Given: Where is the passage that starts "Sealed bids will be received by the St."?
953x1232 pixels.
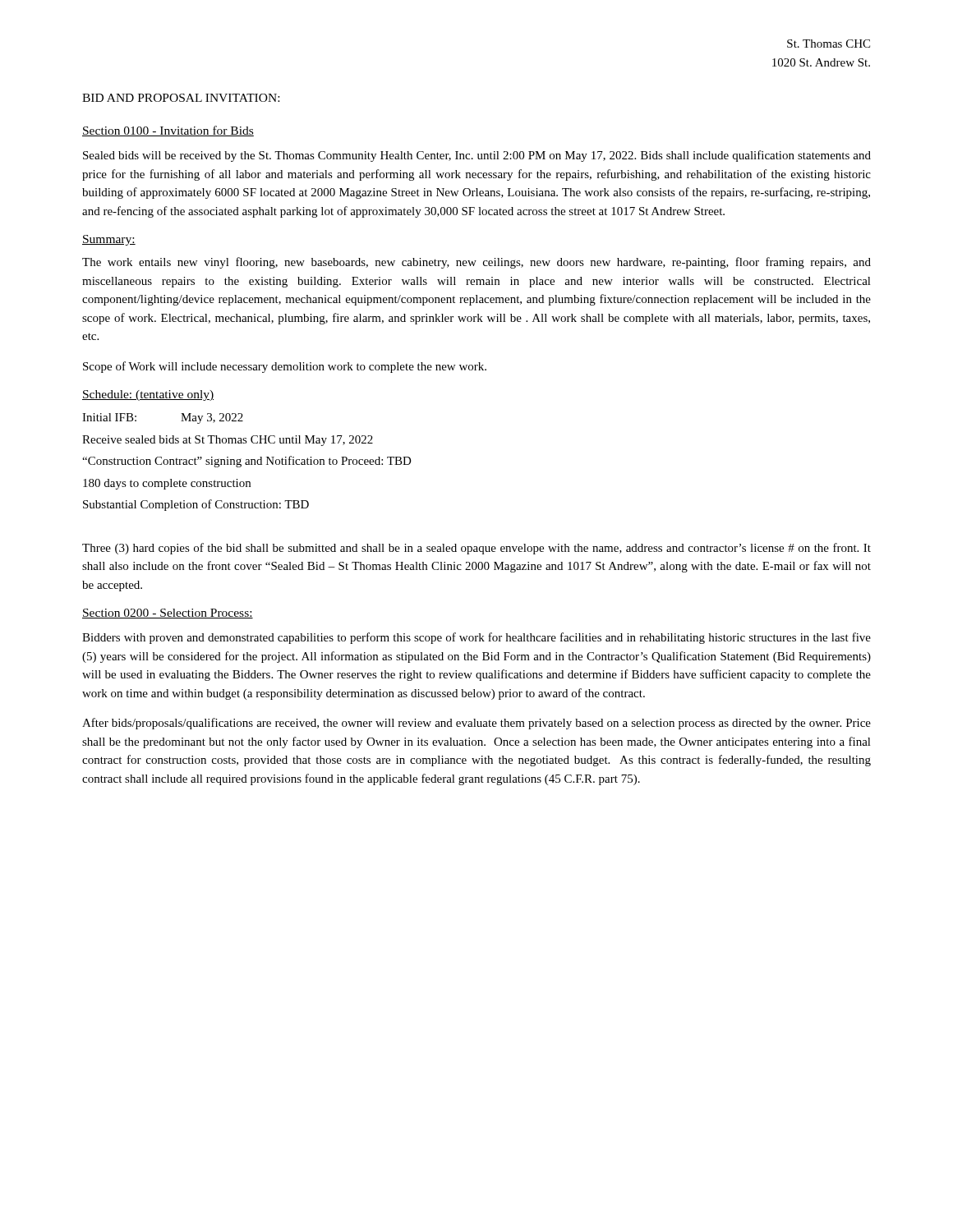Looking at the screenshot, I should click(x=476, y=183).
